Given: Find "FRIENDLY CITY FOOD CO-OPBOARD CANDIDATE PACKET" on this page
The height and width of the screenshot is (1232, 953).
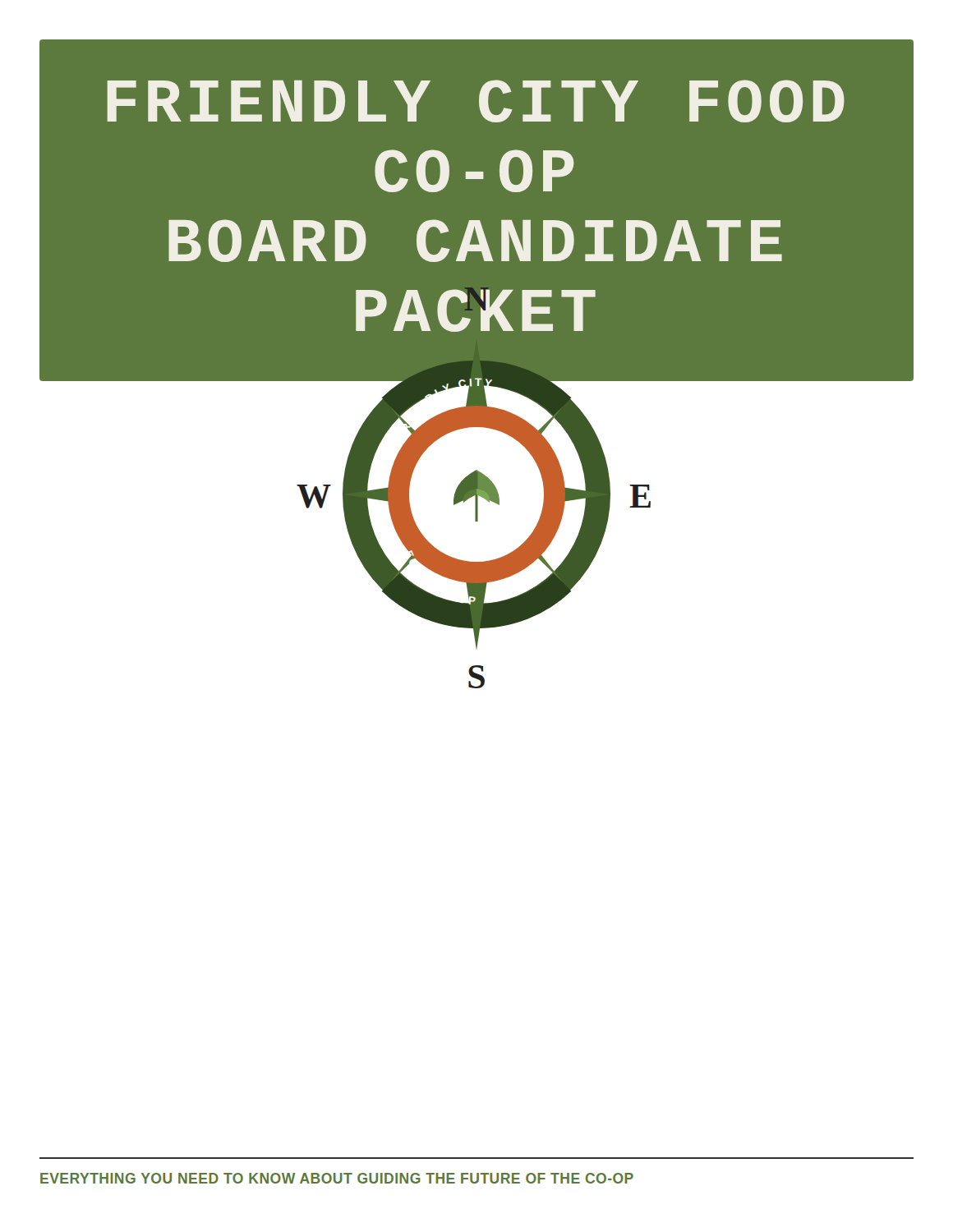Looking at the screenshot, I should click(476, 210).
